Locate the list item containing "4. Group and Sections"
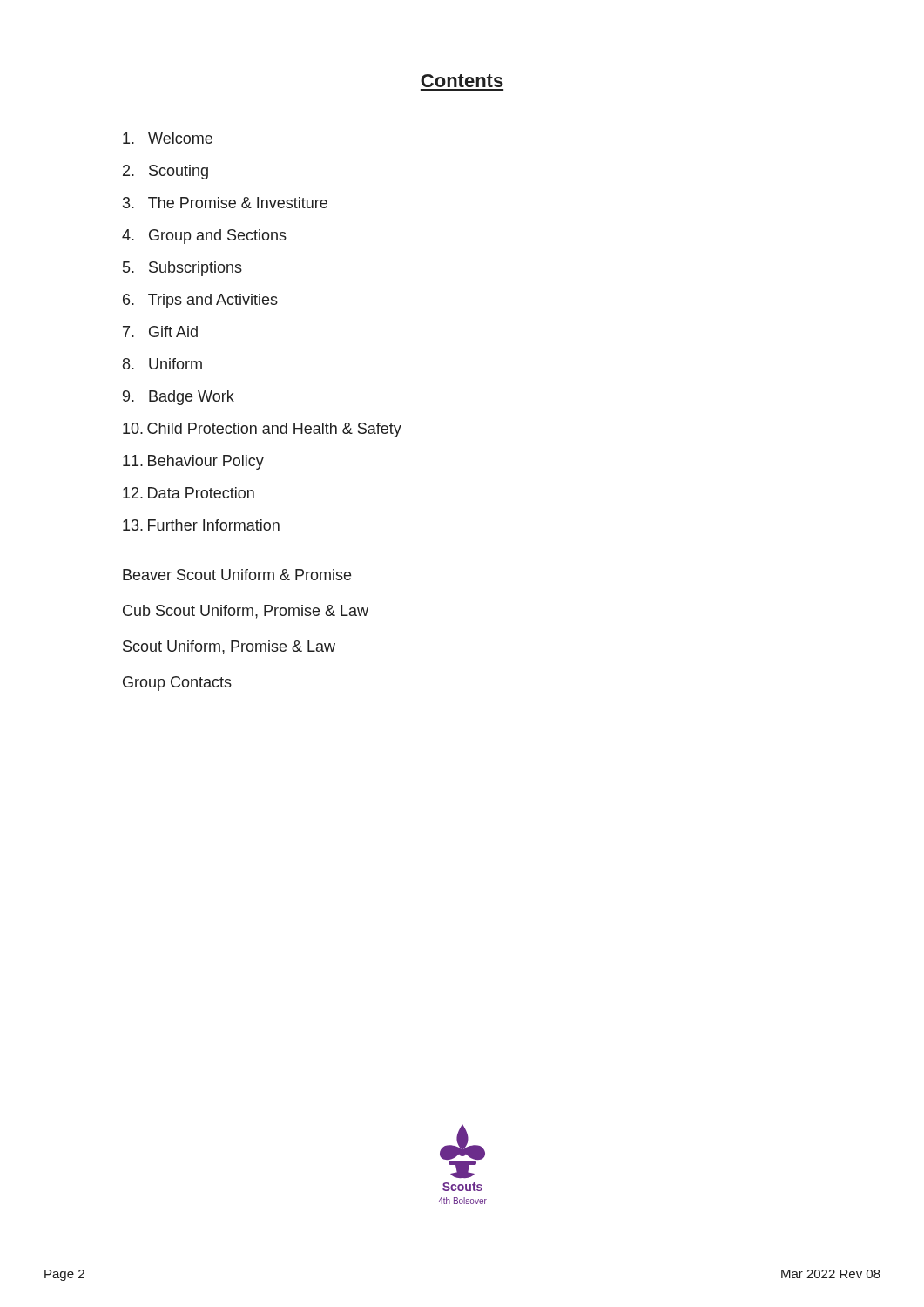The width and height of the screenshot is (924, 1307). 204,235
